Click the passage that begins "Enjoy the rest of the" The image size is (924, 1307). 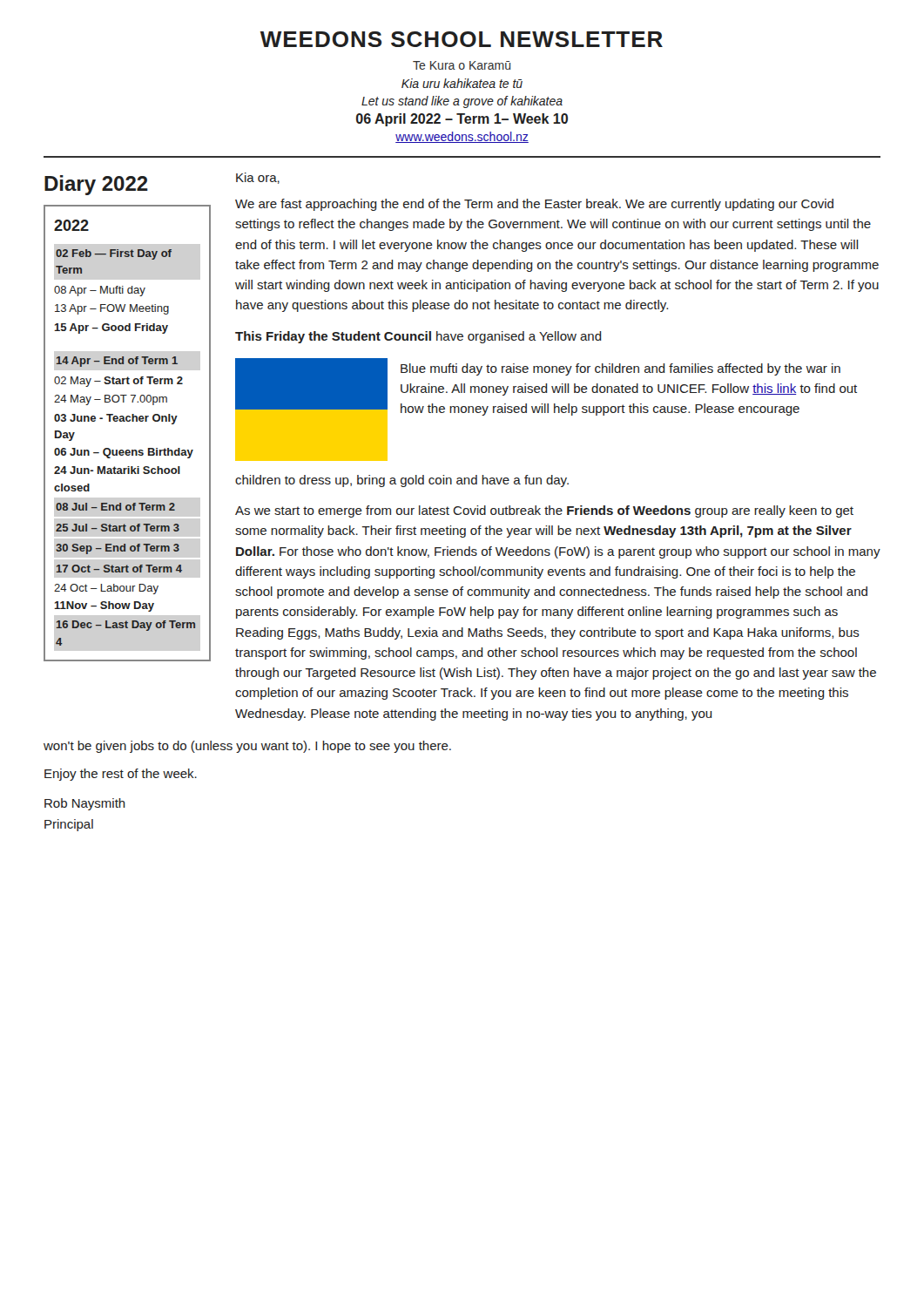coord(120,773)
